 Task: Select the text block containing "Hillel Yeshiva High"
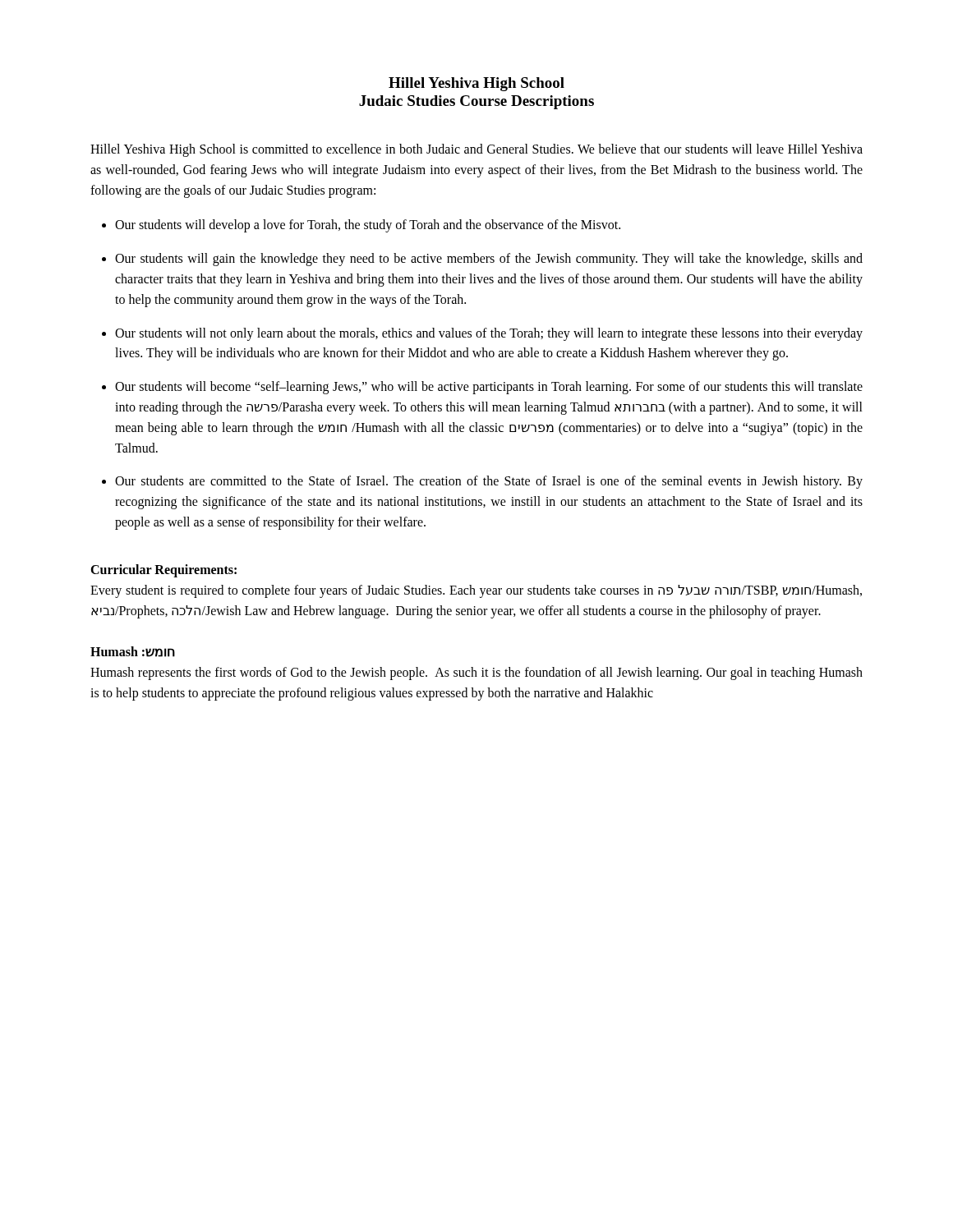point(476,169)
